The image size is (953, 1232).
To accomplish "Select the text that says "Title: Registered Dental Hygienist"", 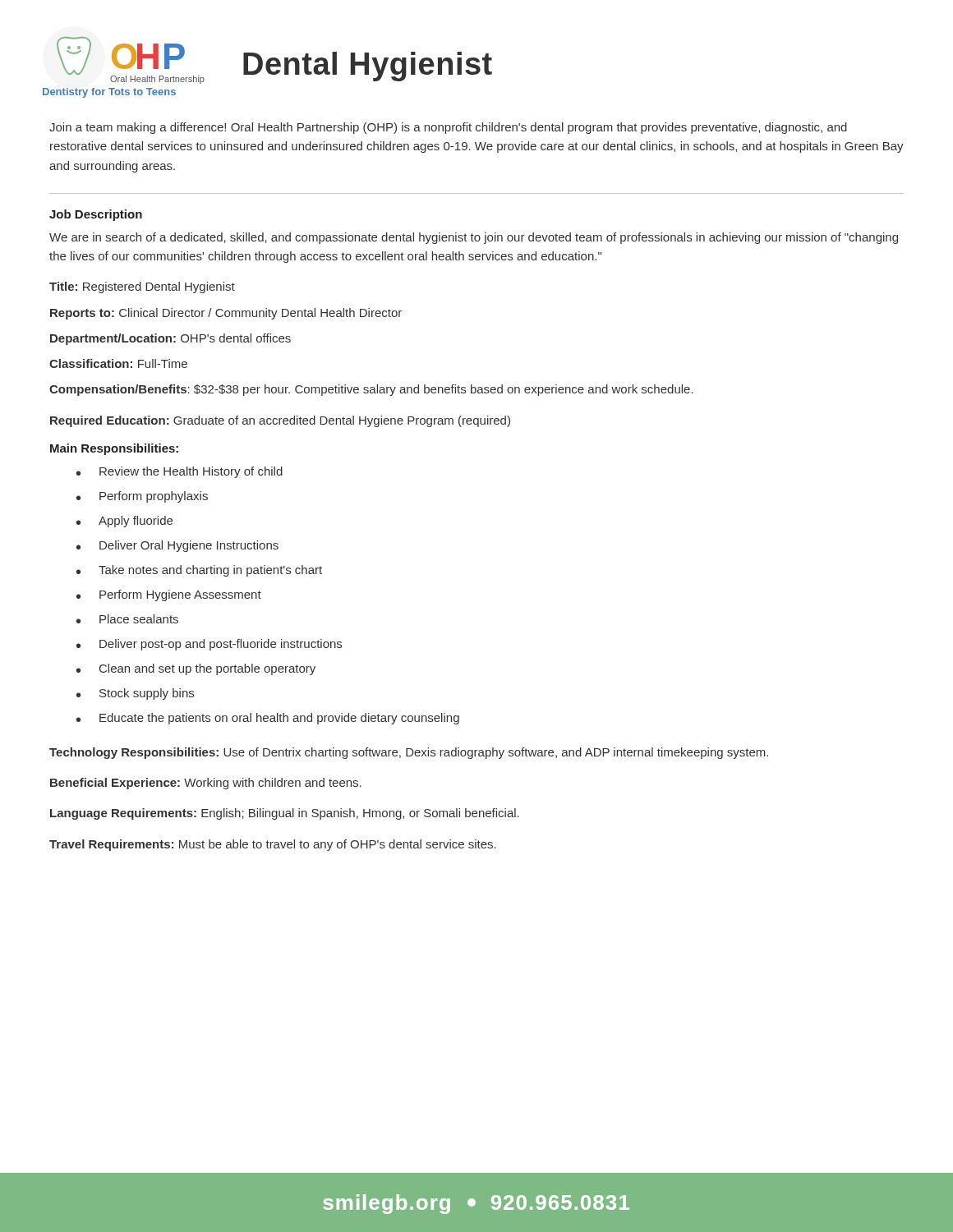I will 142,286.
